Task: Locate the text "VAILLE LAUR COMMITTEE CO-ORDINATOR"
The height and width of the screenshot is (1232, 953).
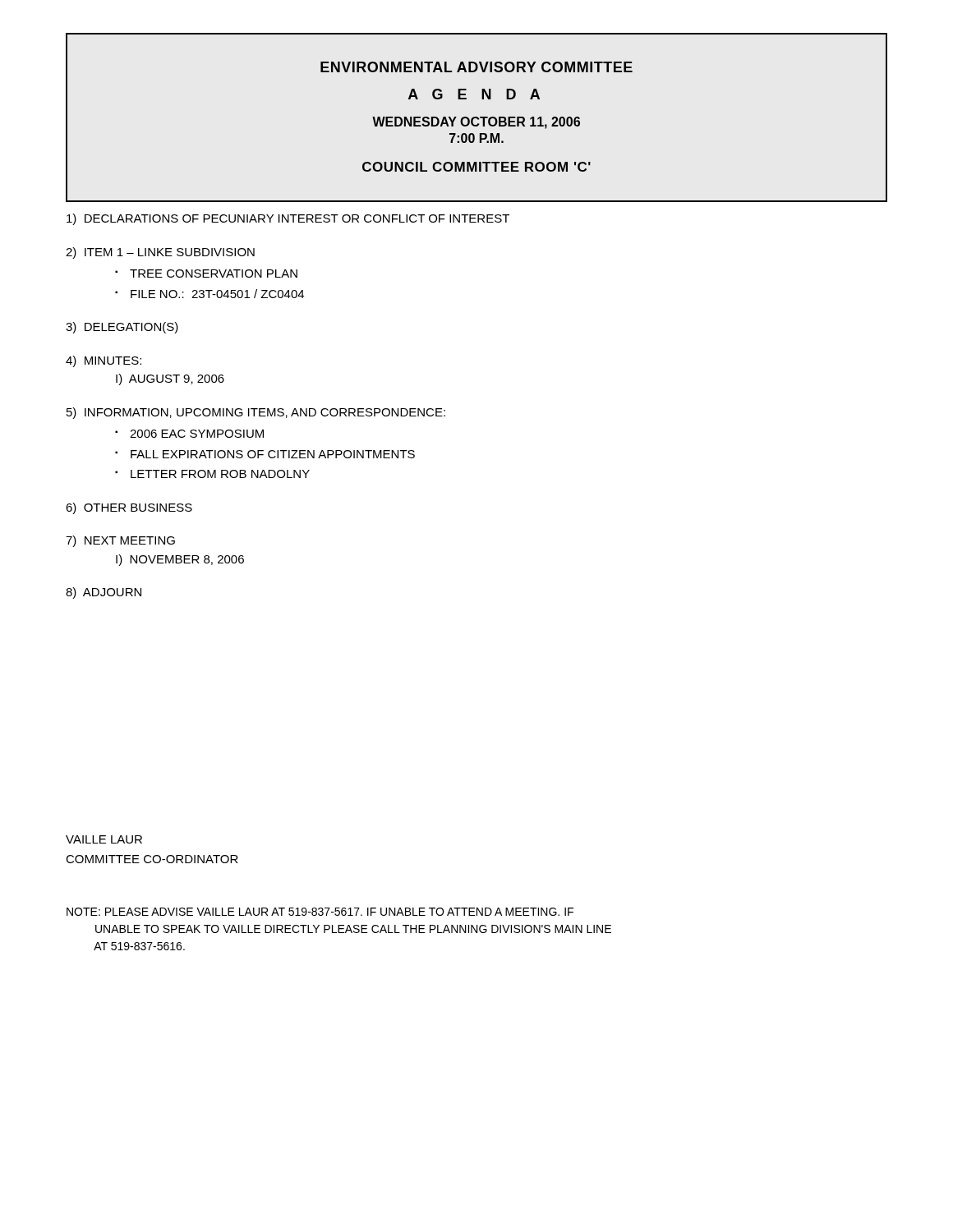Action: coord(152,849)
